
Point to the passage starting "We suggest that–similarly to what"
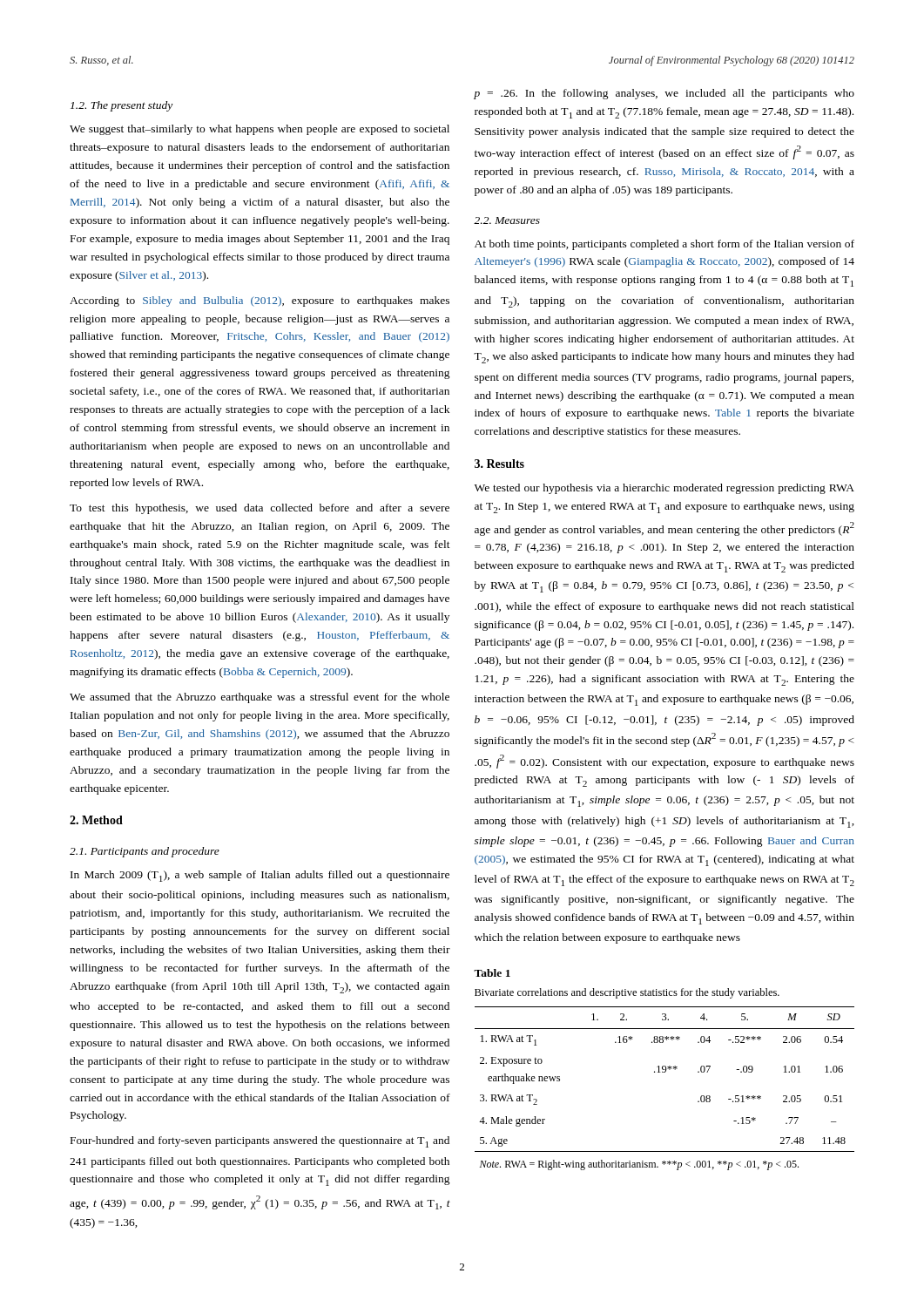point(260,203)
